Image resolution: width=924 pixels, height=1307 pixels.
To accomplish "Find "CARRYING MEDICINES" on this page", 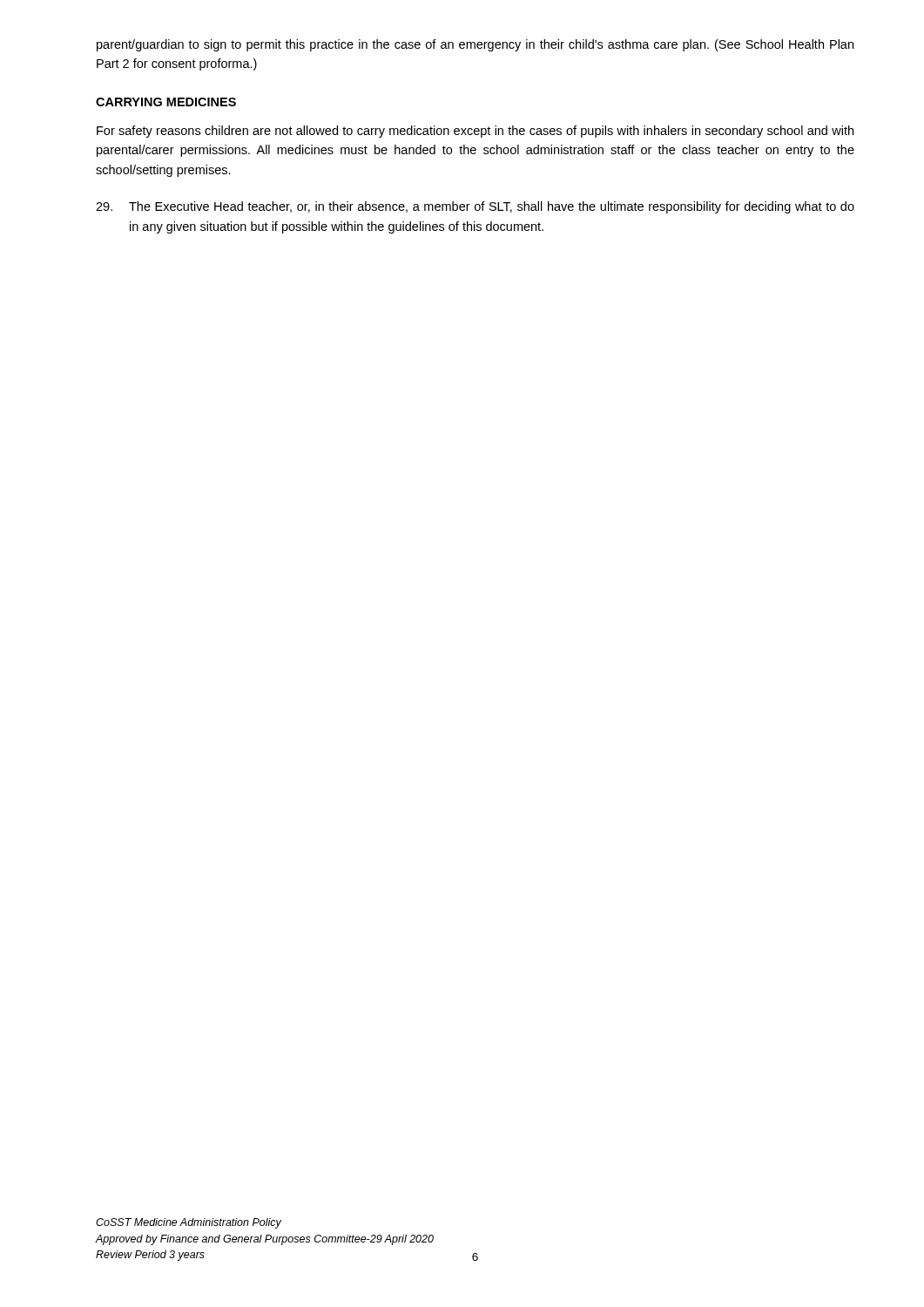I will point(166,102).
